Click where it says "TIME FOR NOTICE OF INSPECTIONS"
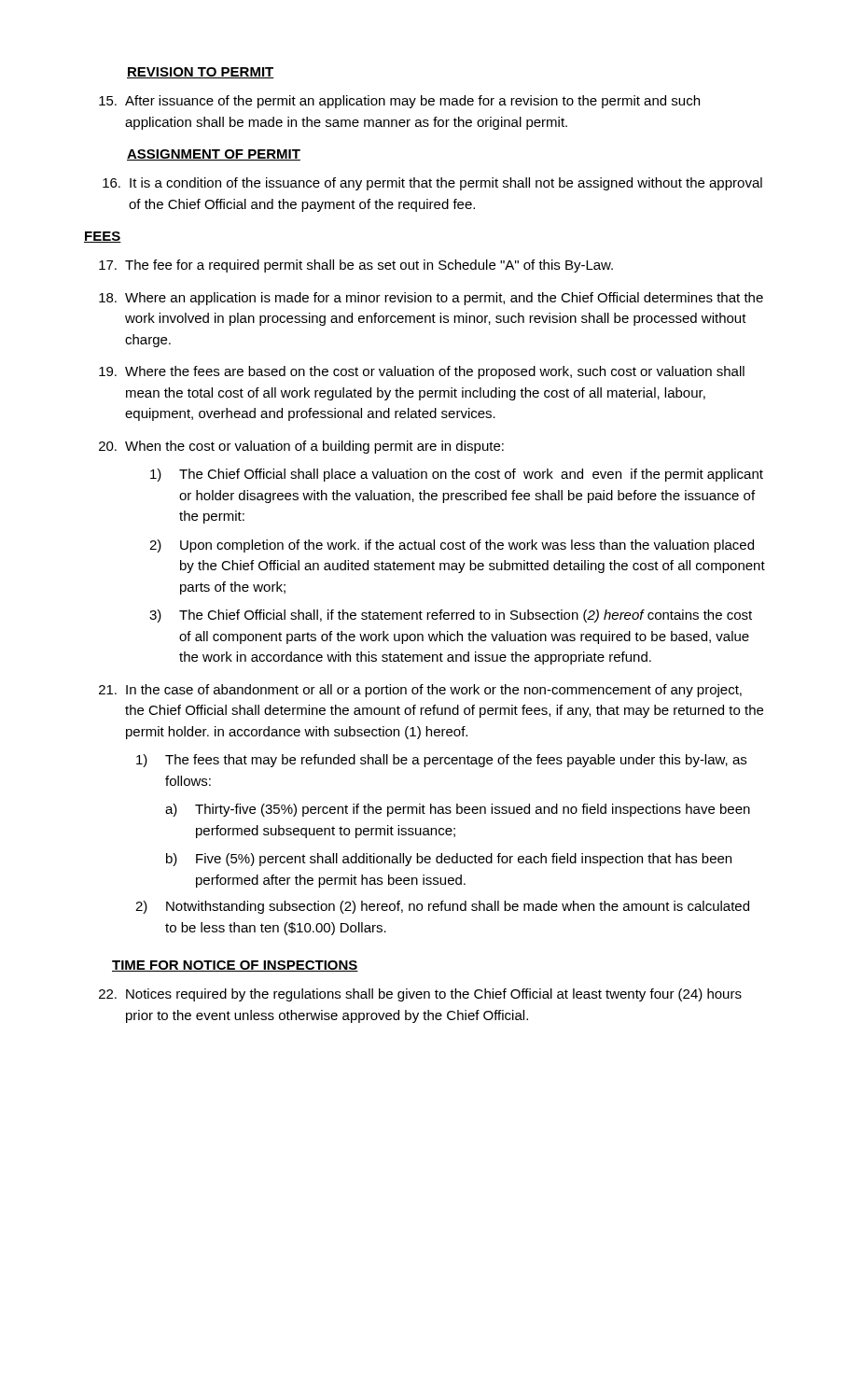Viewport: 849px width, 1400px height. tap(235, 965)
